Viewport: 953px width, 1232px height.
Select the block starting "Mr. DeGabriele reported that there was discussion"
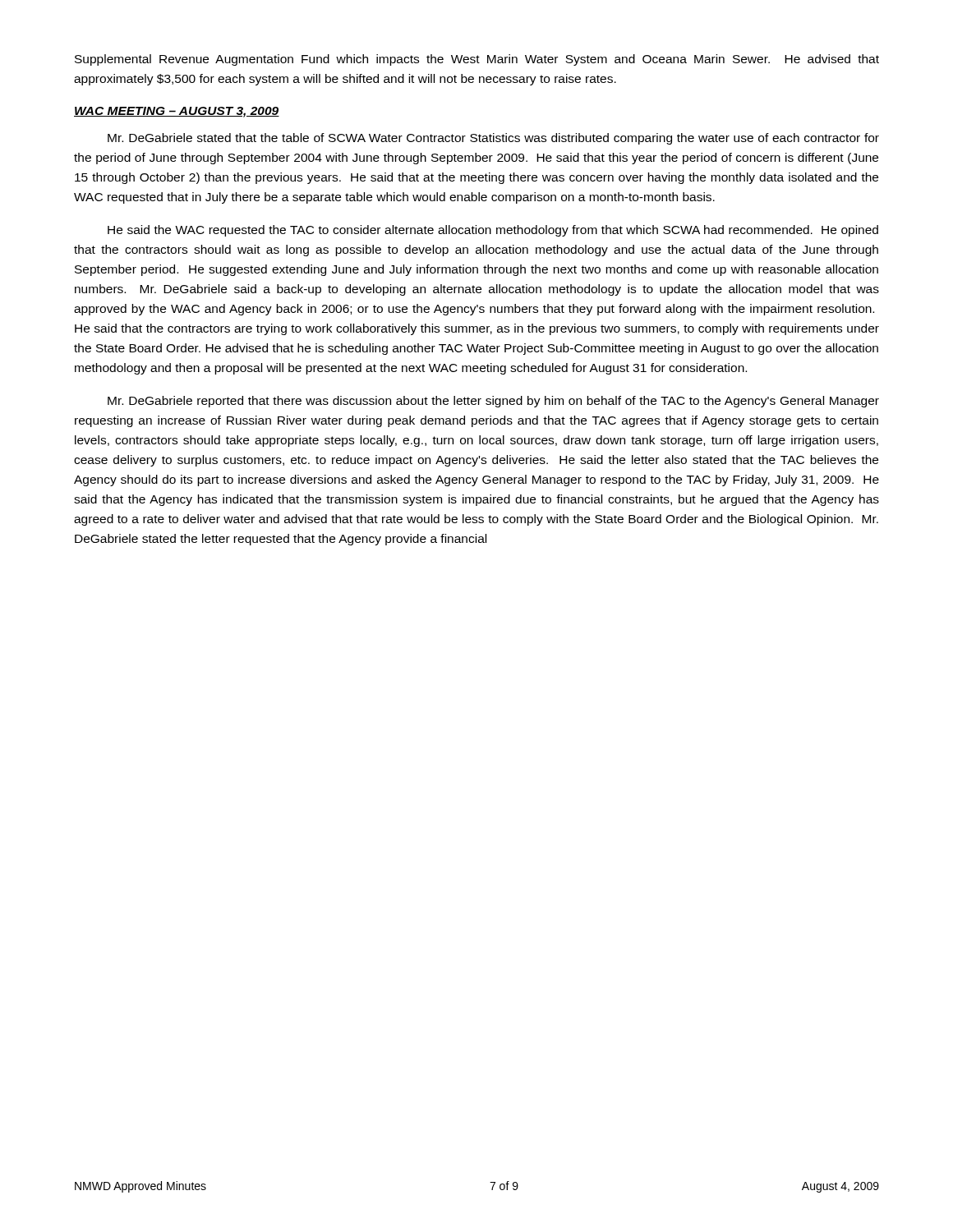476,470
